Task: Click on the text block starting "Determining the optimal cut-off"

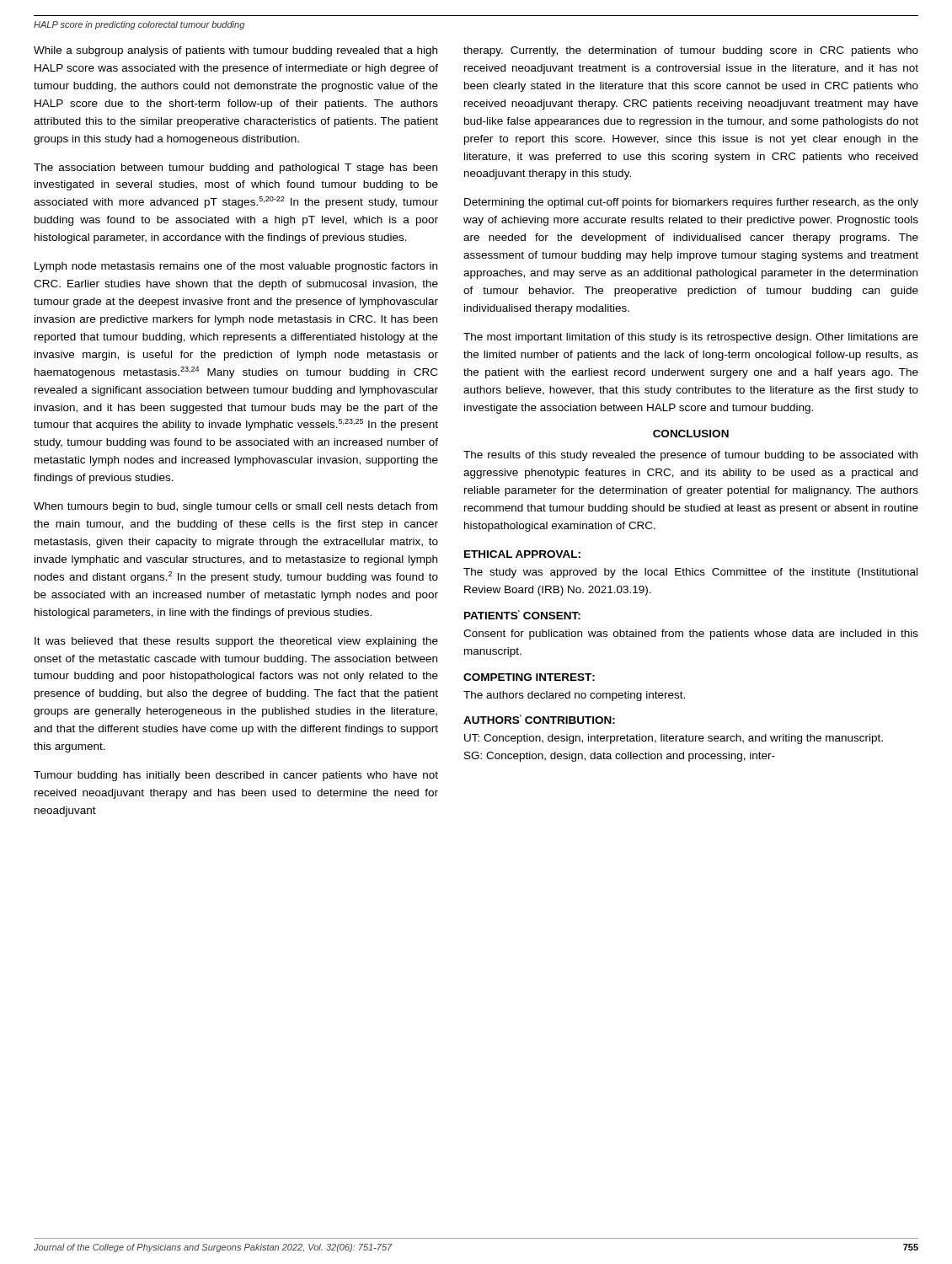Action: tap(691, 255)
